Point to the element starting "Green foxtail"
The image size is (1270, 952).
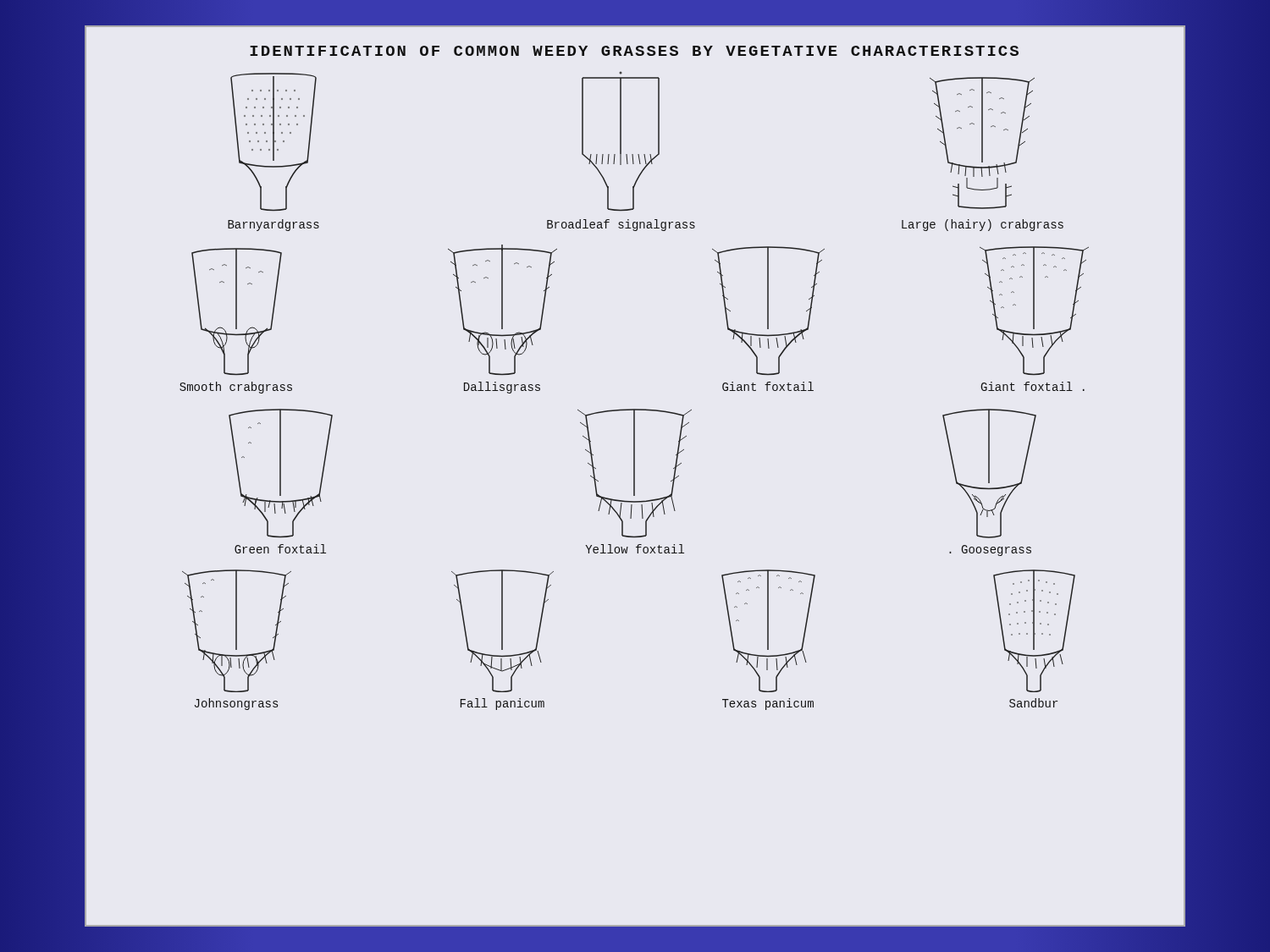[281, 550]
